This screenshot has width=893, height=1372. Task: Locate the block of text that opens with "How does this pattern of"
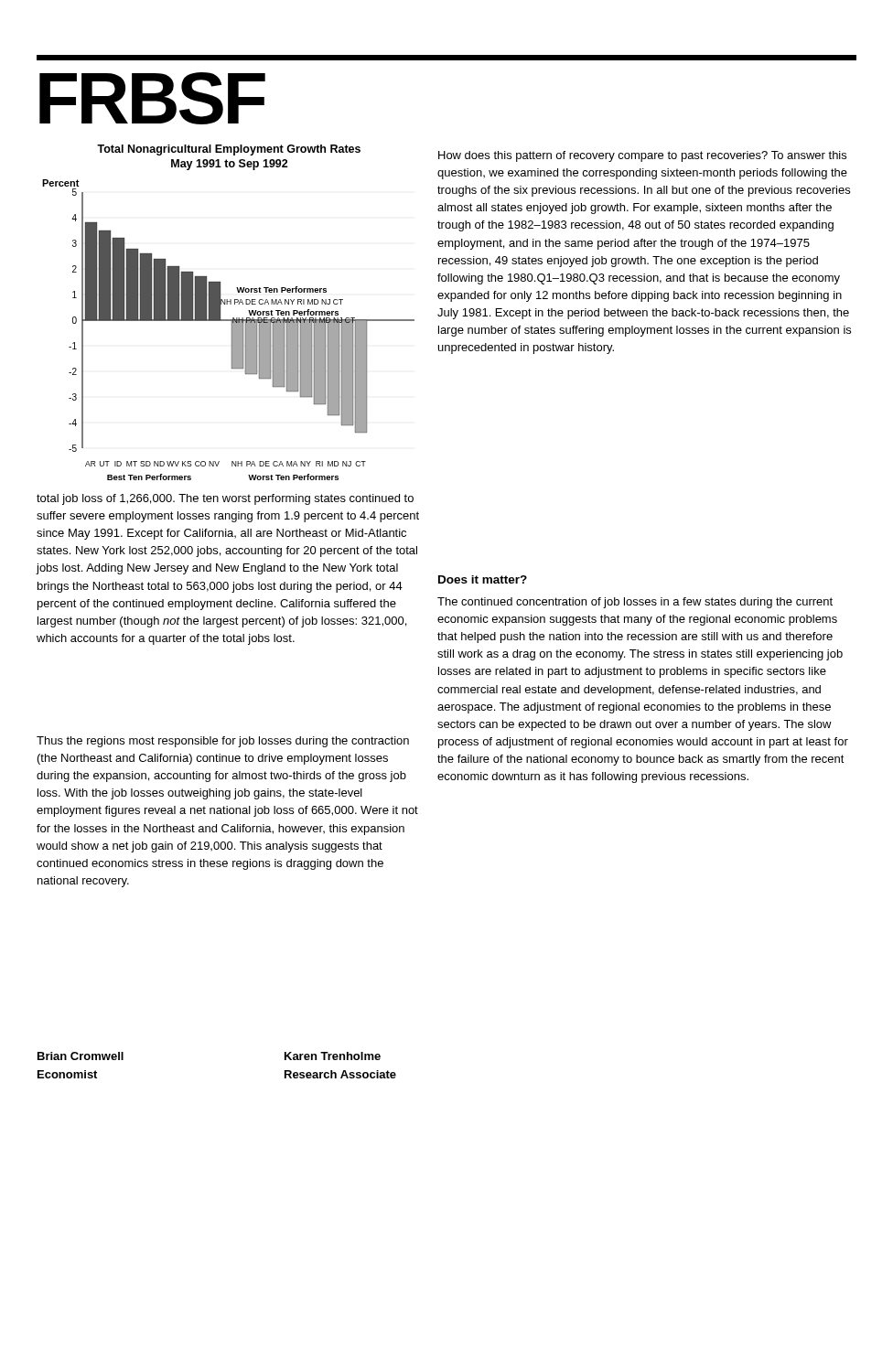tap(645, 251)
